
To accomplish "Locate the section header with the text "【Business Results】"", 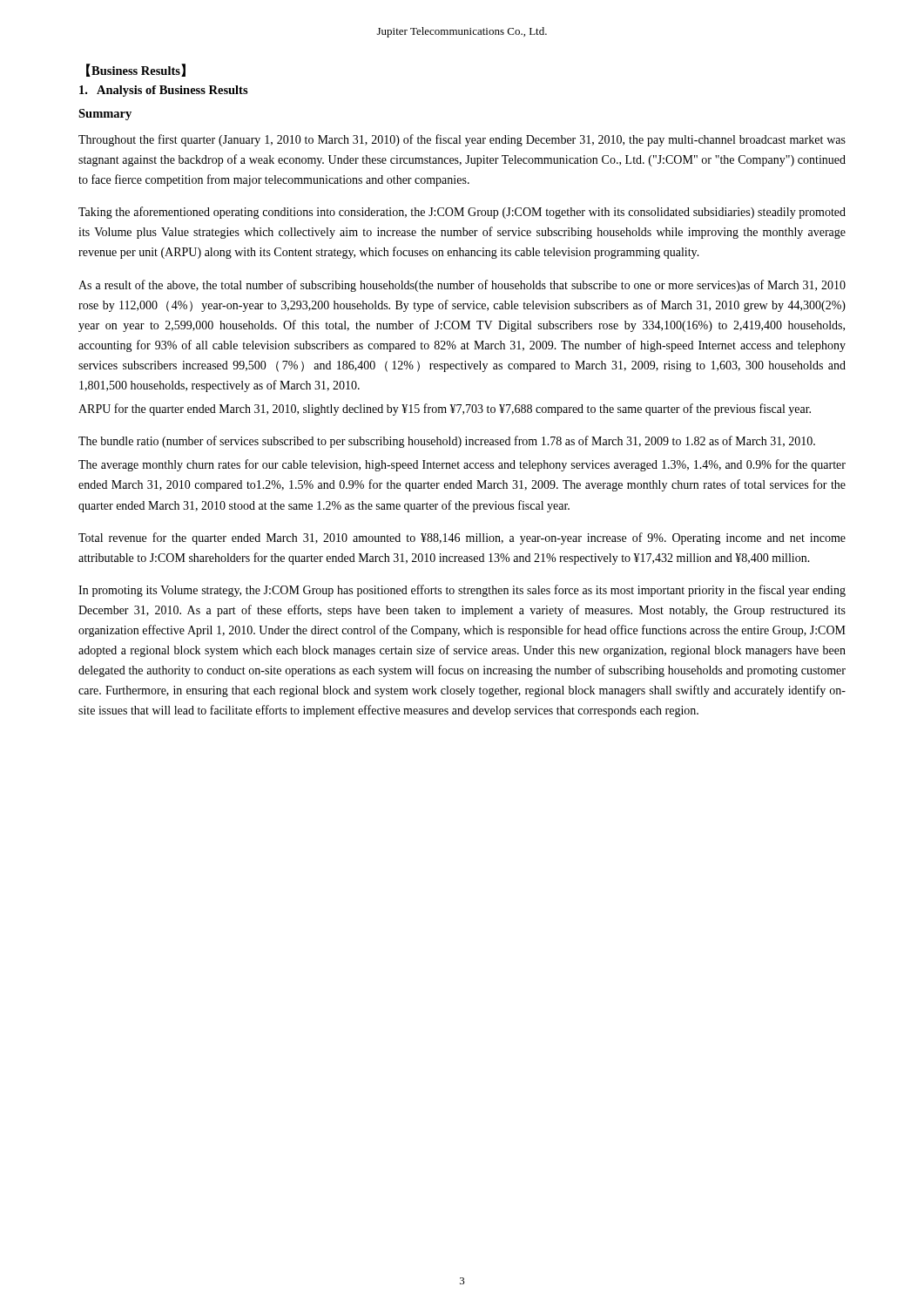I will point(136,71).
